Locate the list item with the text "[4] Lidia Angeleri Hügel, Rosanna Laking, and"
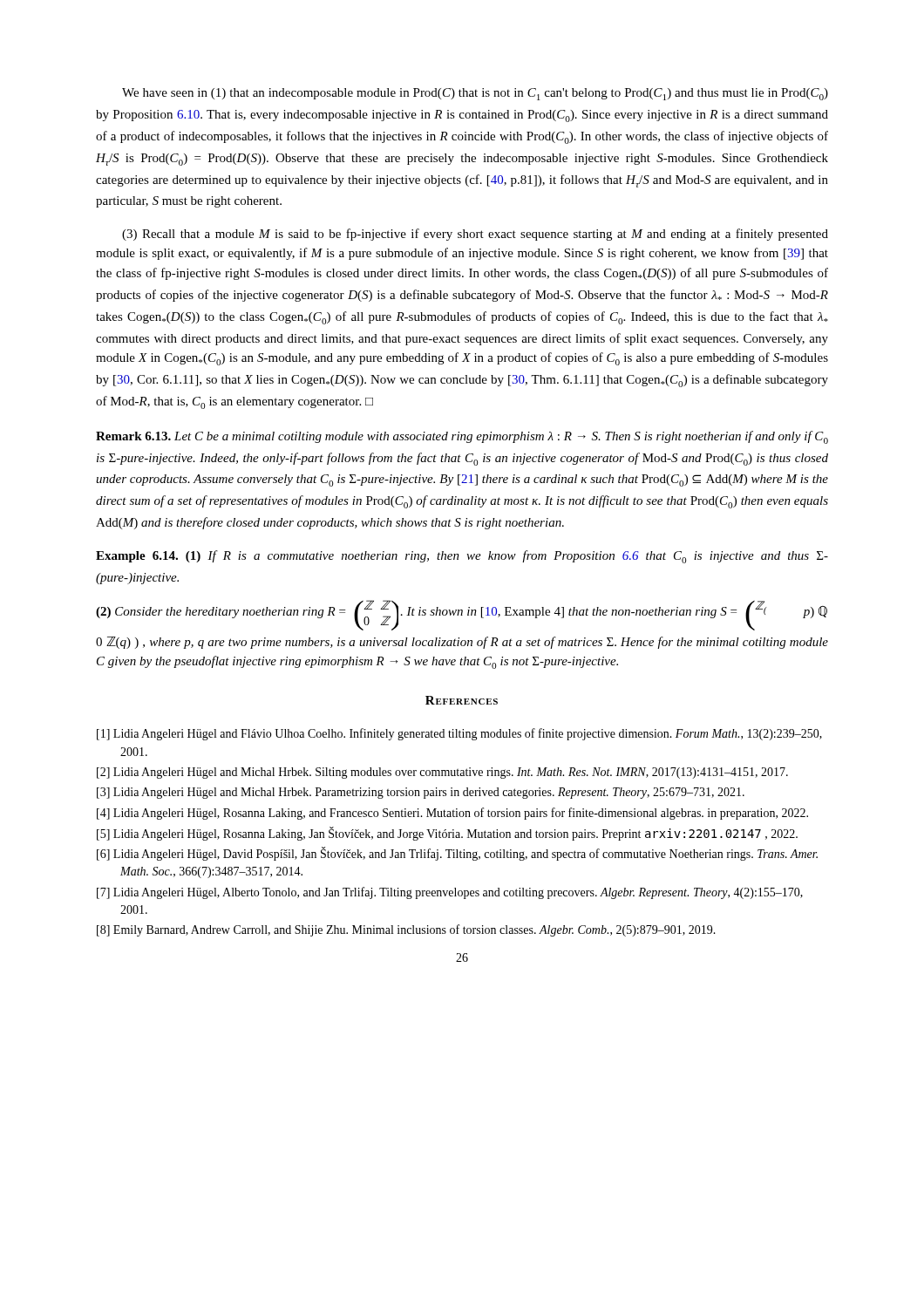The height and width of the screenshot is (1308, 924). coord(452,813)
